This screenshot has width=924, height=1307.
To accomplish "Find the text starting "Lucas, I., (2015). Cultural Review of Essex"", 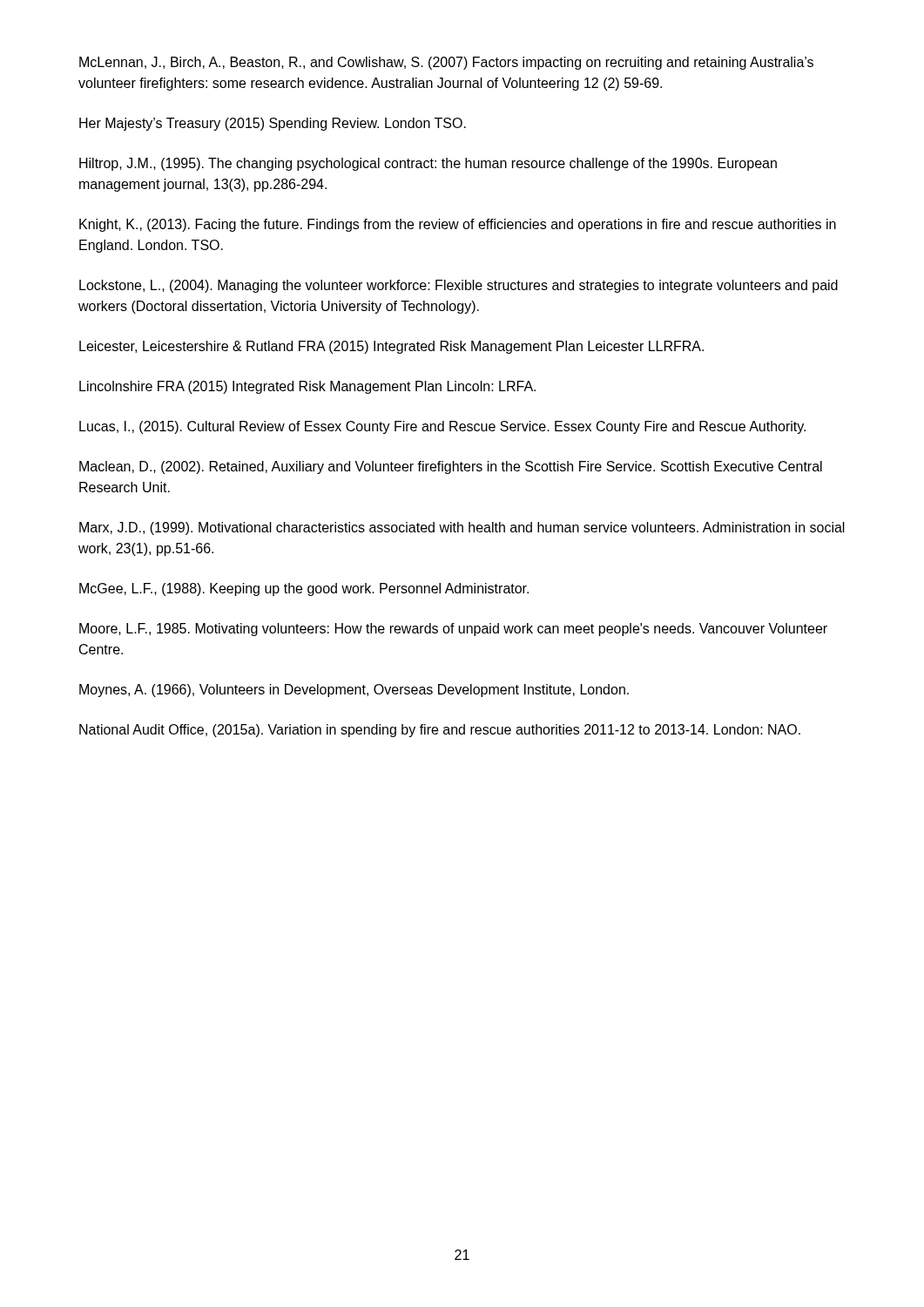I will point(443,427).
